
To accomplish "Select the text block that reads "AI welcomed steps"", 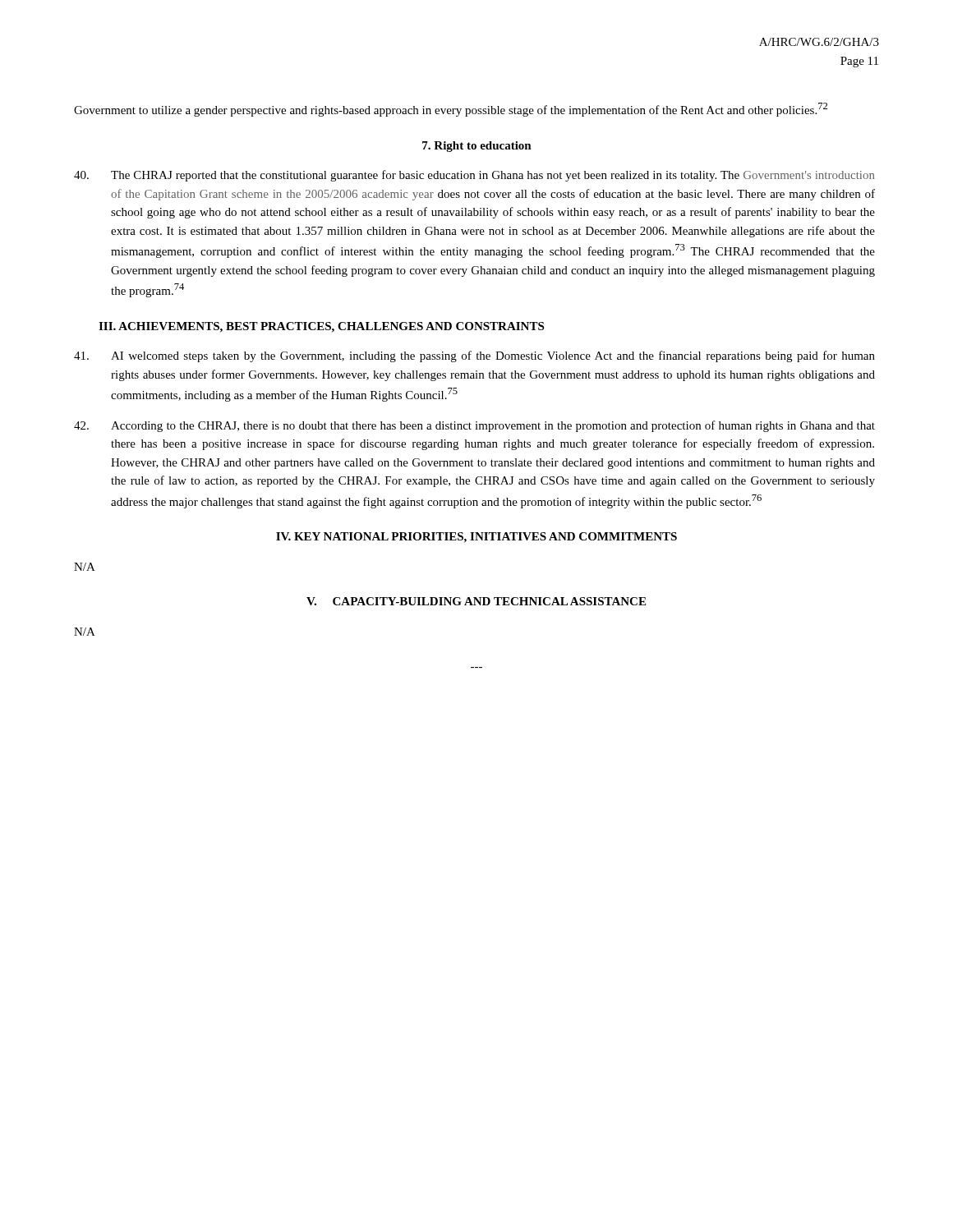I will coord(474,376).
